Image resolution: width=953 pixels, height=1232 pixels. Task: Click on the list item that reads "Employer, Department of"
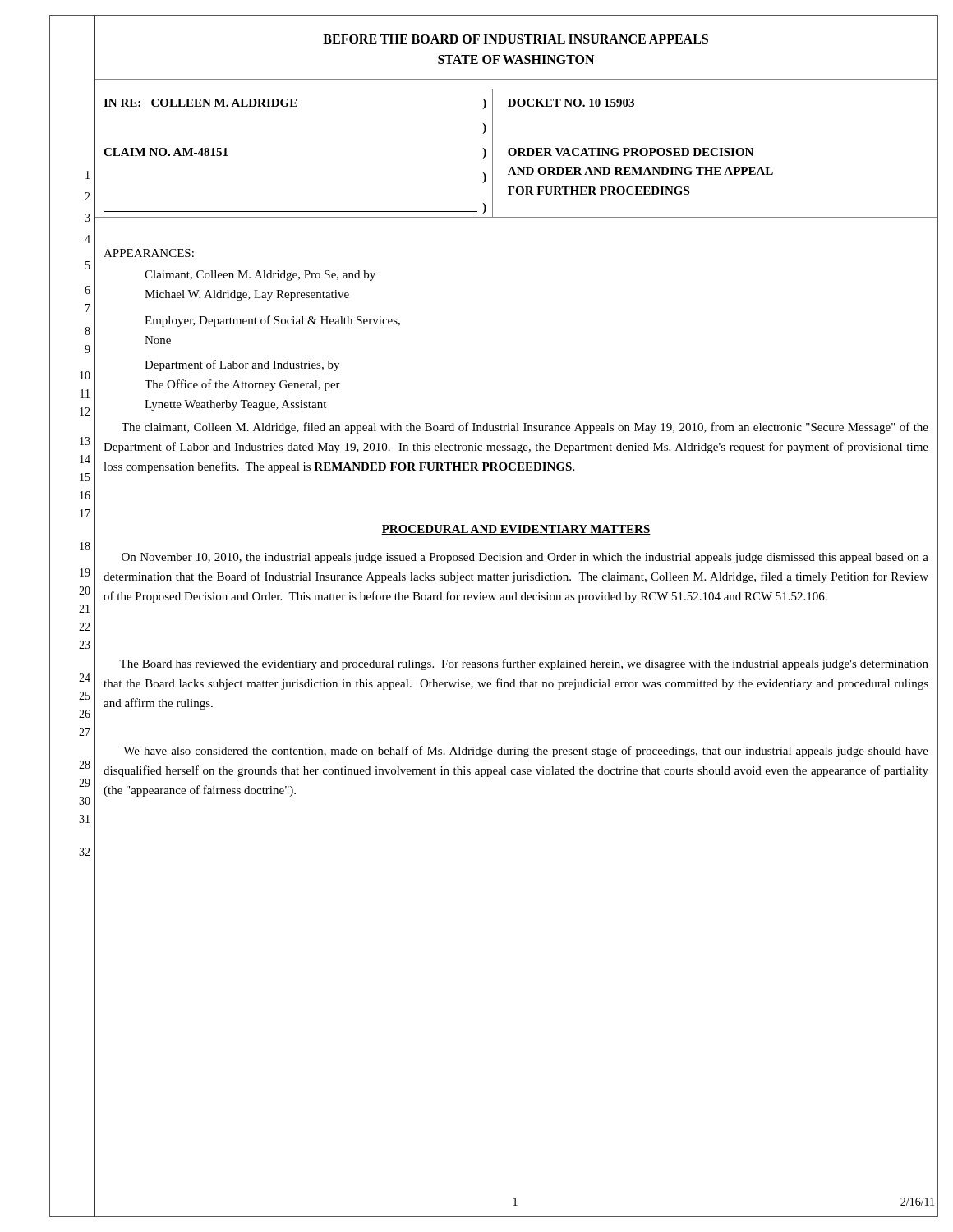click(273, 330)
